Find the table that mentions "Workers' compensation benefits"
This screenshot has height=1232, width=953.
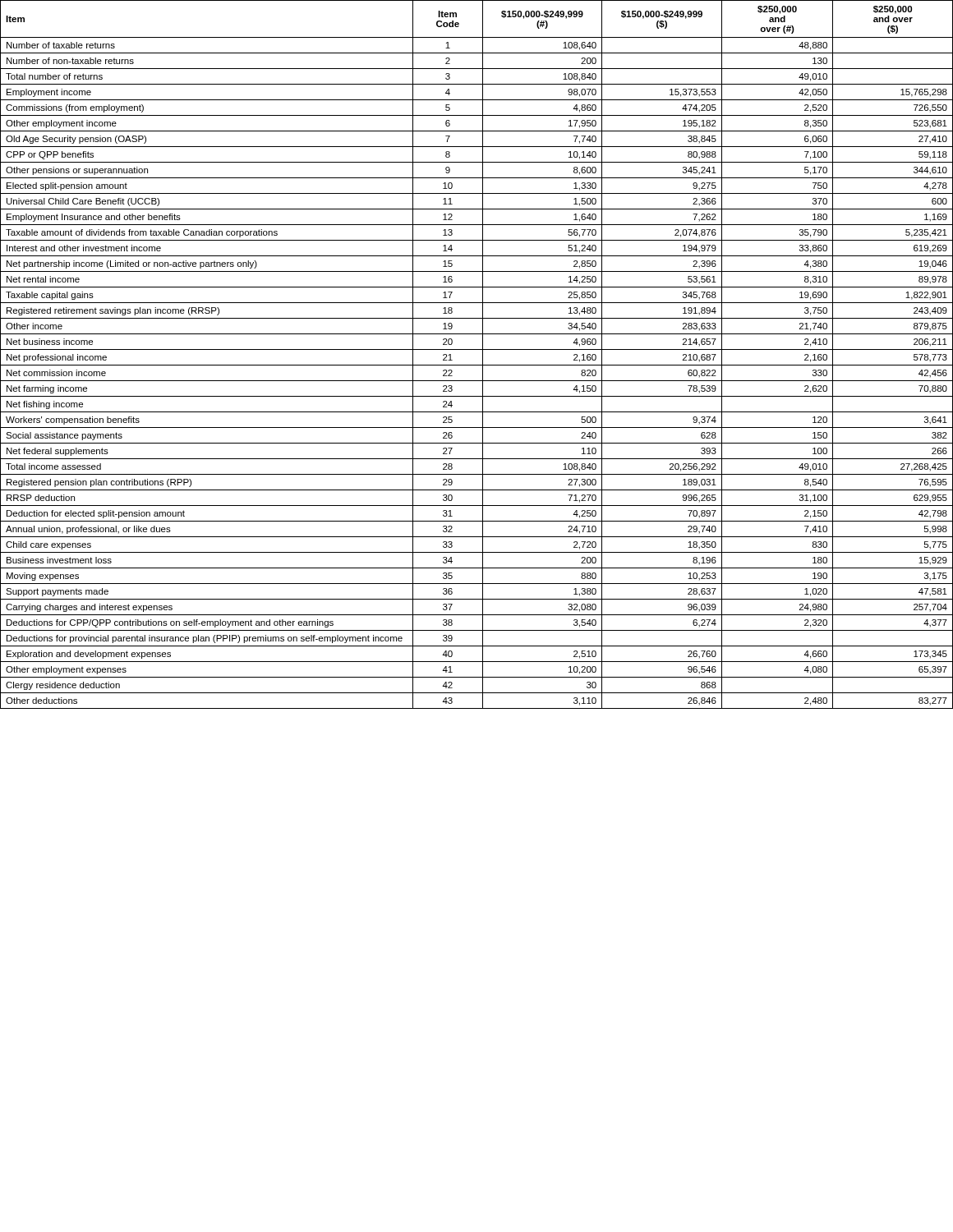click(x=476, y=354)
